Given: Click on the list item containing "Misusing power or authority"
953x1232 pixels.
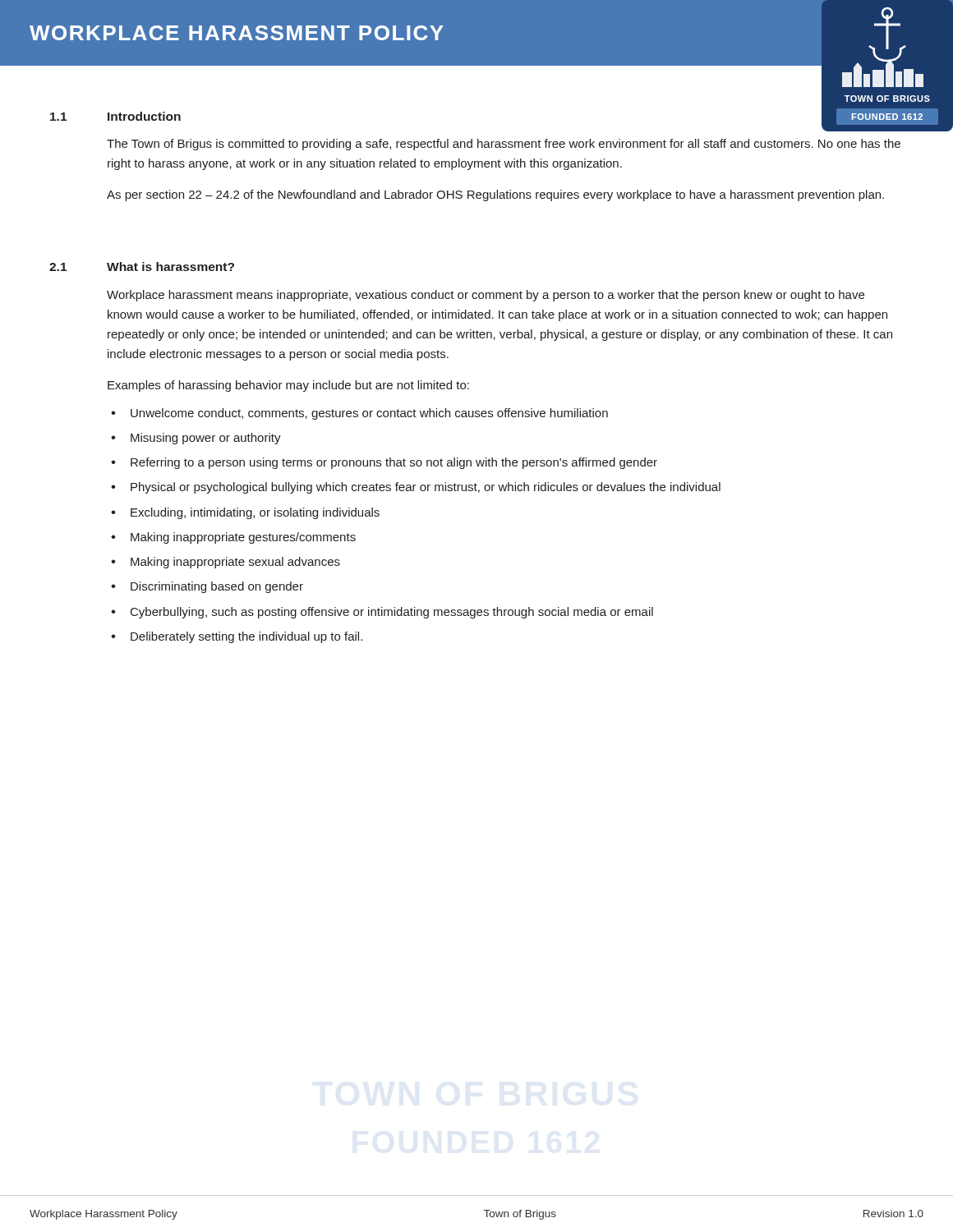Looking at the screenshot, I should (x=205, y=437).
